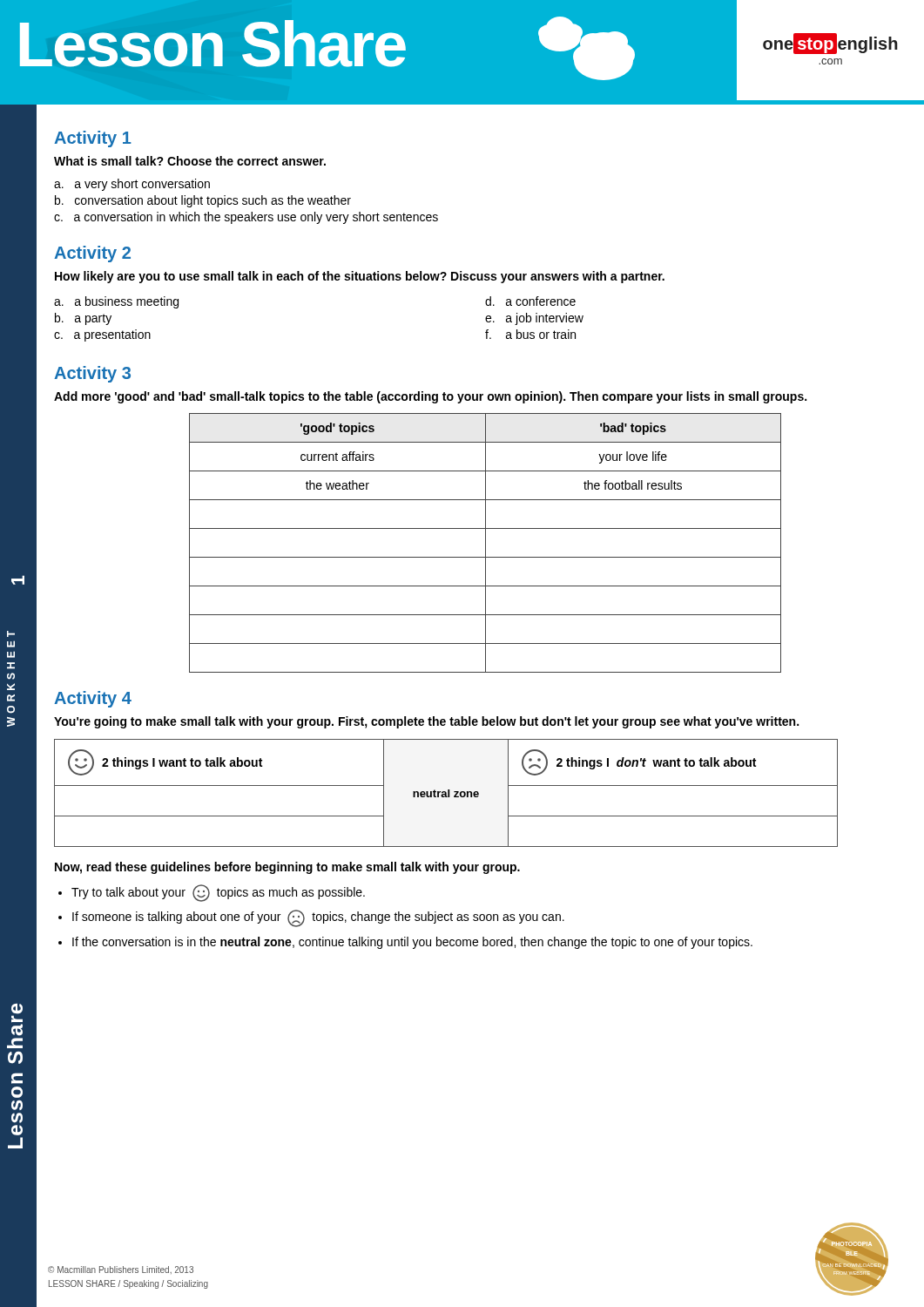Select the text starting "e. a job"
Screen dimensions: 1307x924
pos(534,318)
